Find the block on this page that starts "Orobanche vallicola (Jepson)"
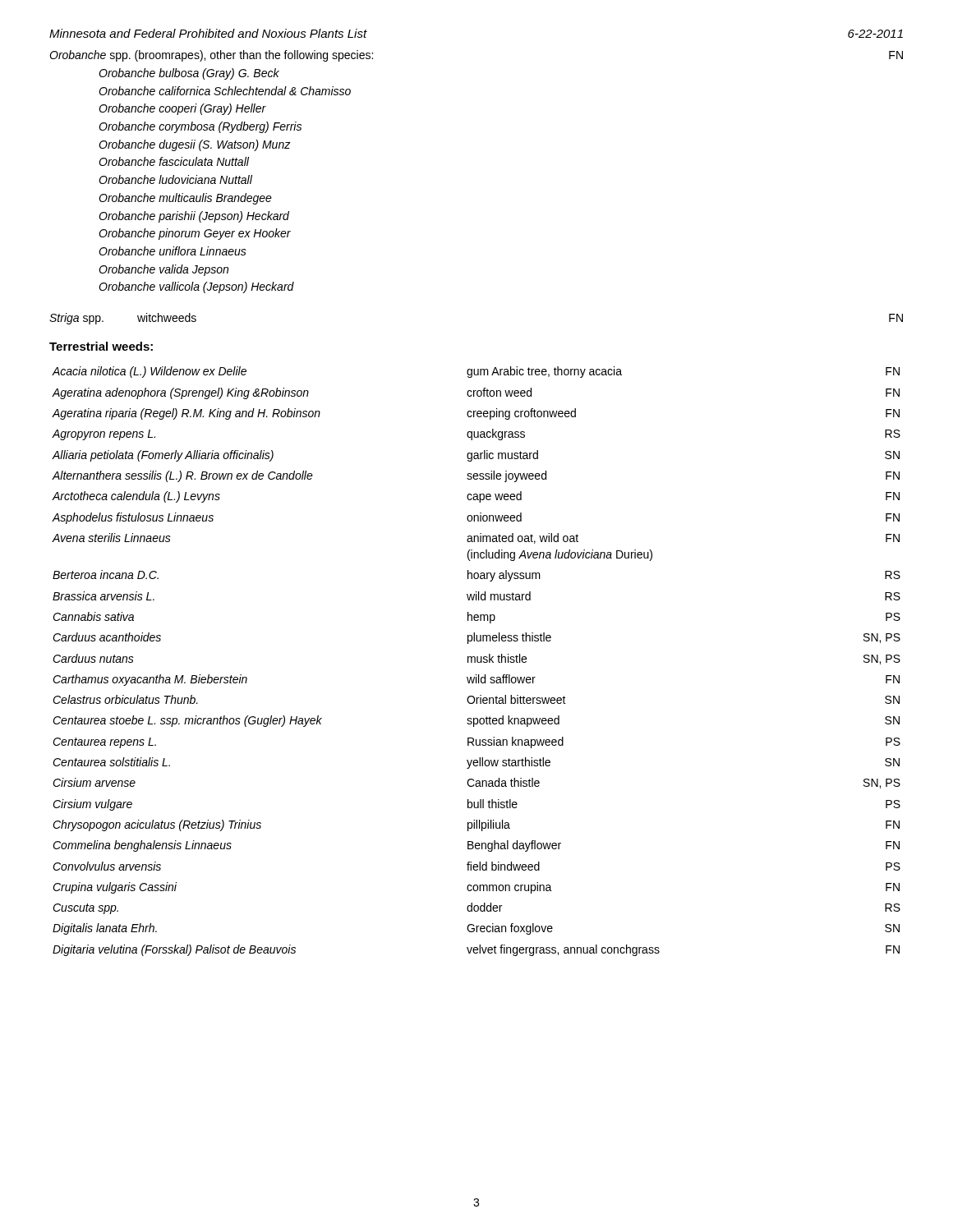 pos(196,287)
